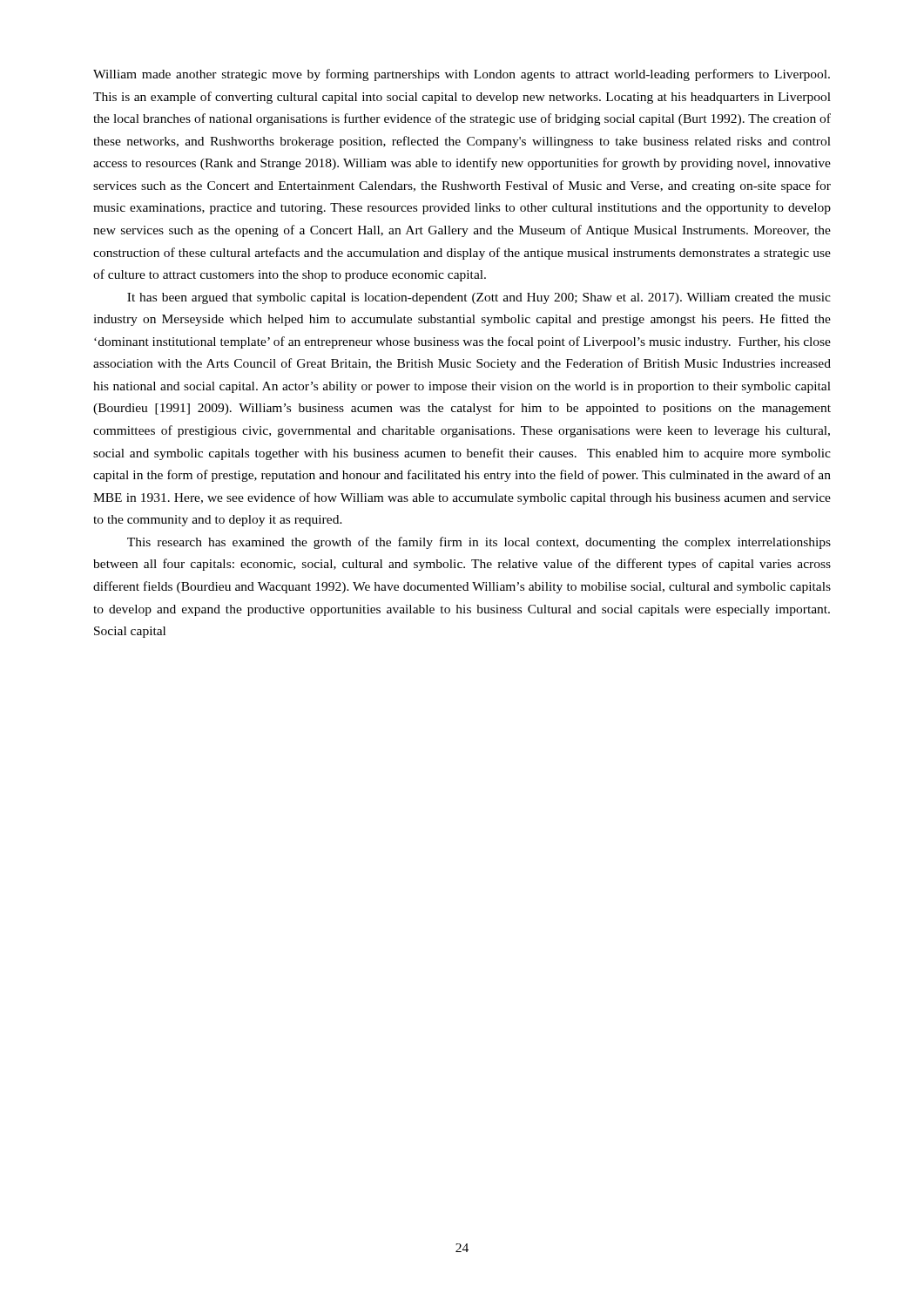Click on the text block containing "William made another strategic move by forming partnerships"

click(462, 174)
